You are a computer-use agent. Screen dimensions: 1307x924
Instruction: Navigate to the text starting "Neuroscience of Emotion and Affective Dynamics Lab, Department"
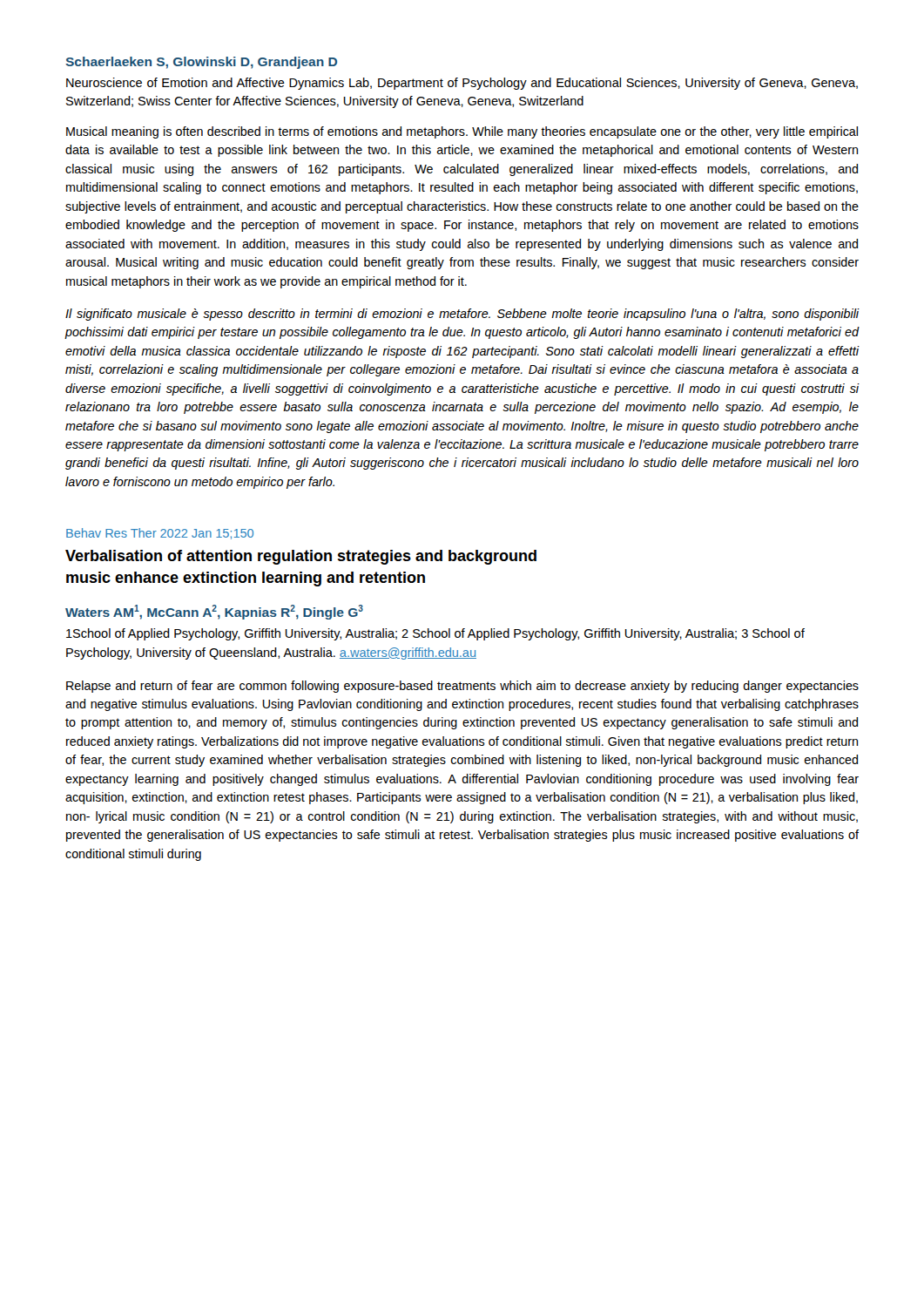[x=462, y=92]
